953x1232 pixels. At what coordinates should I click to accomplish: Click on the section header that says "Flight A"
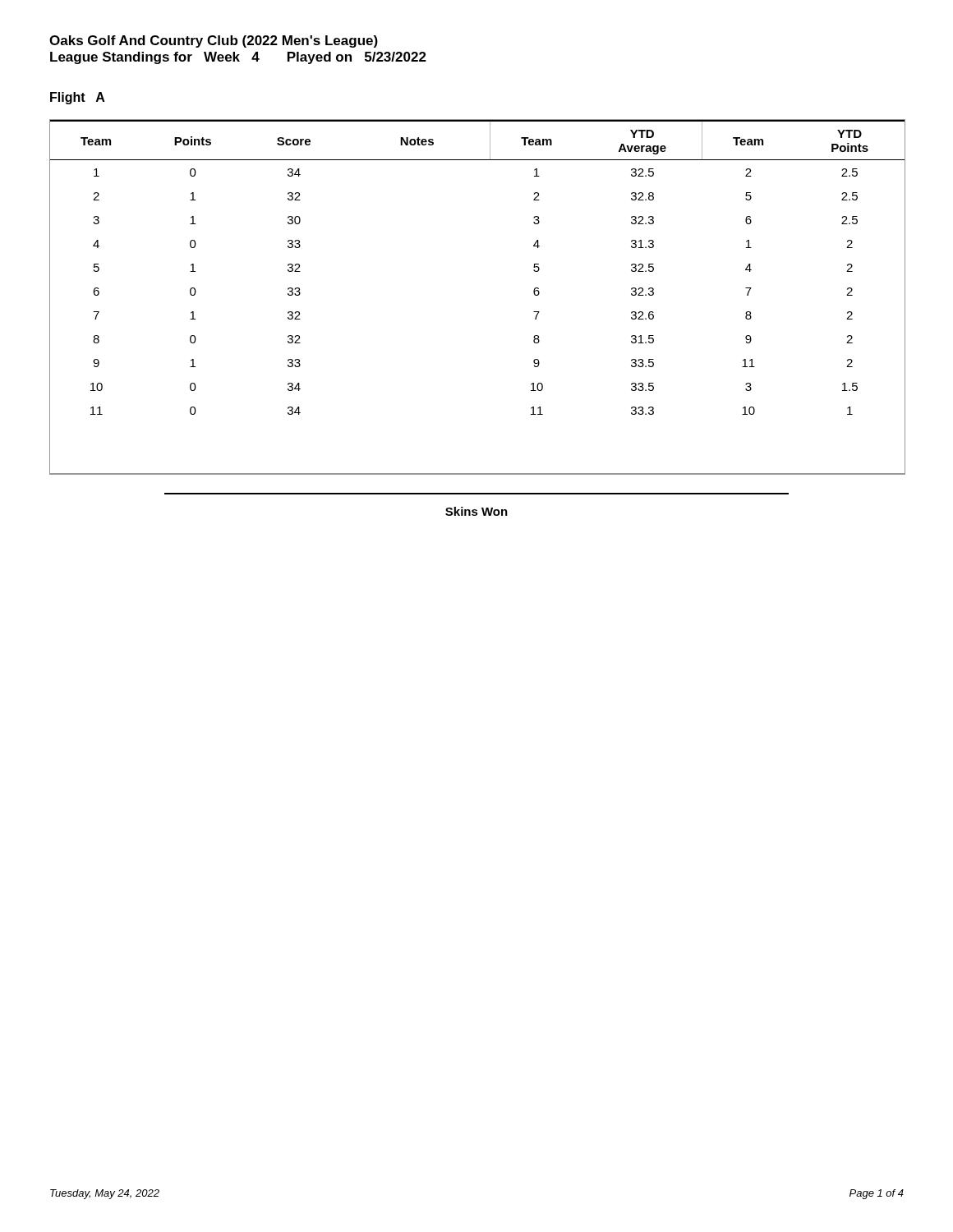(77, 97)
